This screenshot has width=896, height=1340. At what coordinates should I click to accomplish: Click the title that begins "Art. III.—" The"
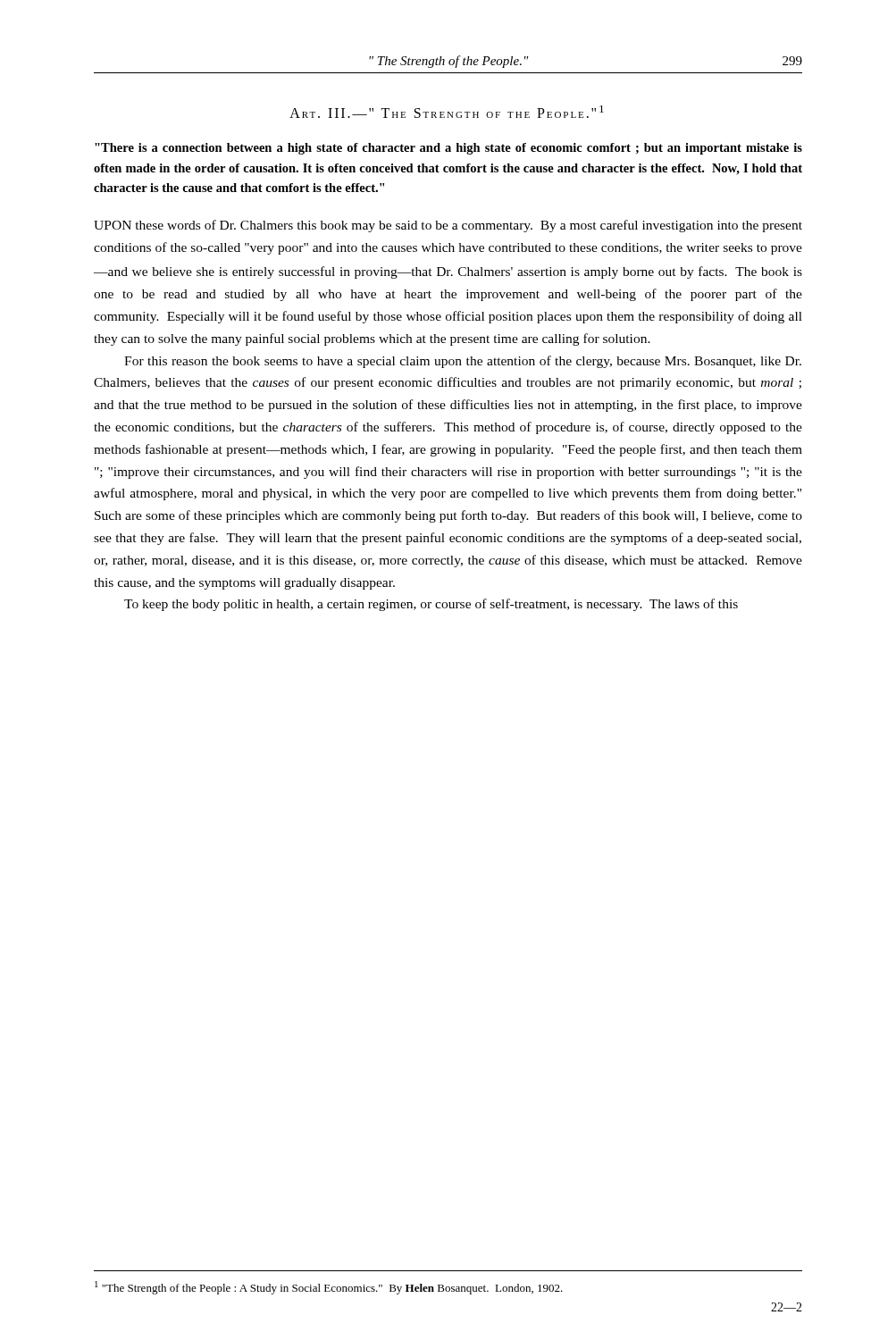click(448, 111)
